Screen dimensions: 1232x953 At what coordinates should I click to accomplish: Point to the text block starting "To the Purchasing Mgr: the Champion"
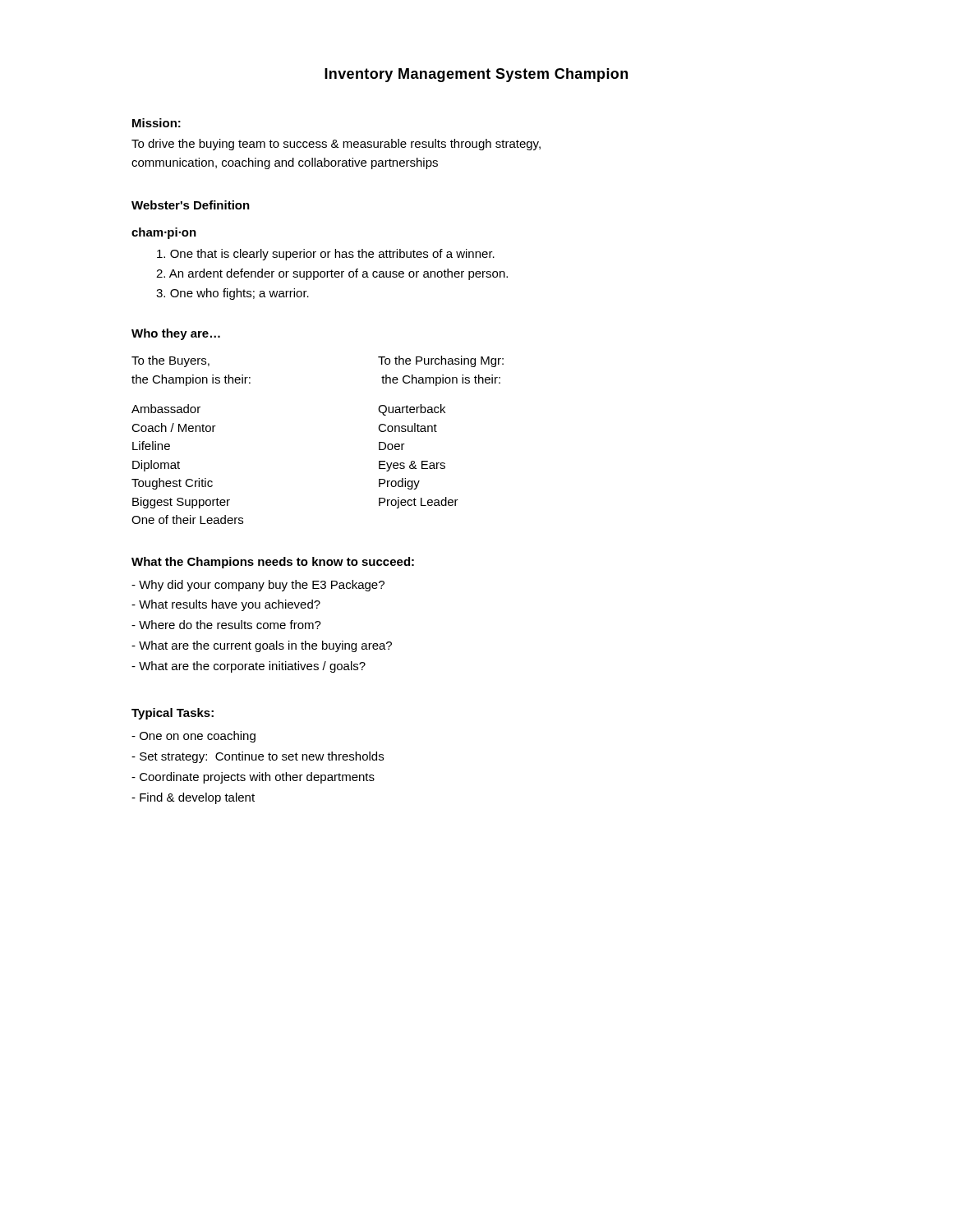(x=441, y=369)
